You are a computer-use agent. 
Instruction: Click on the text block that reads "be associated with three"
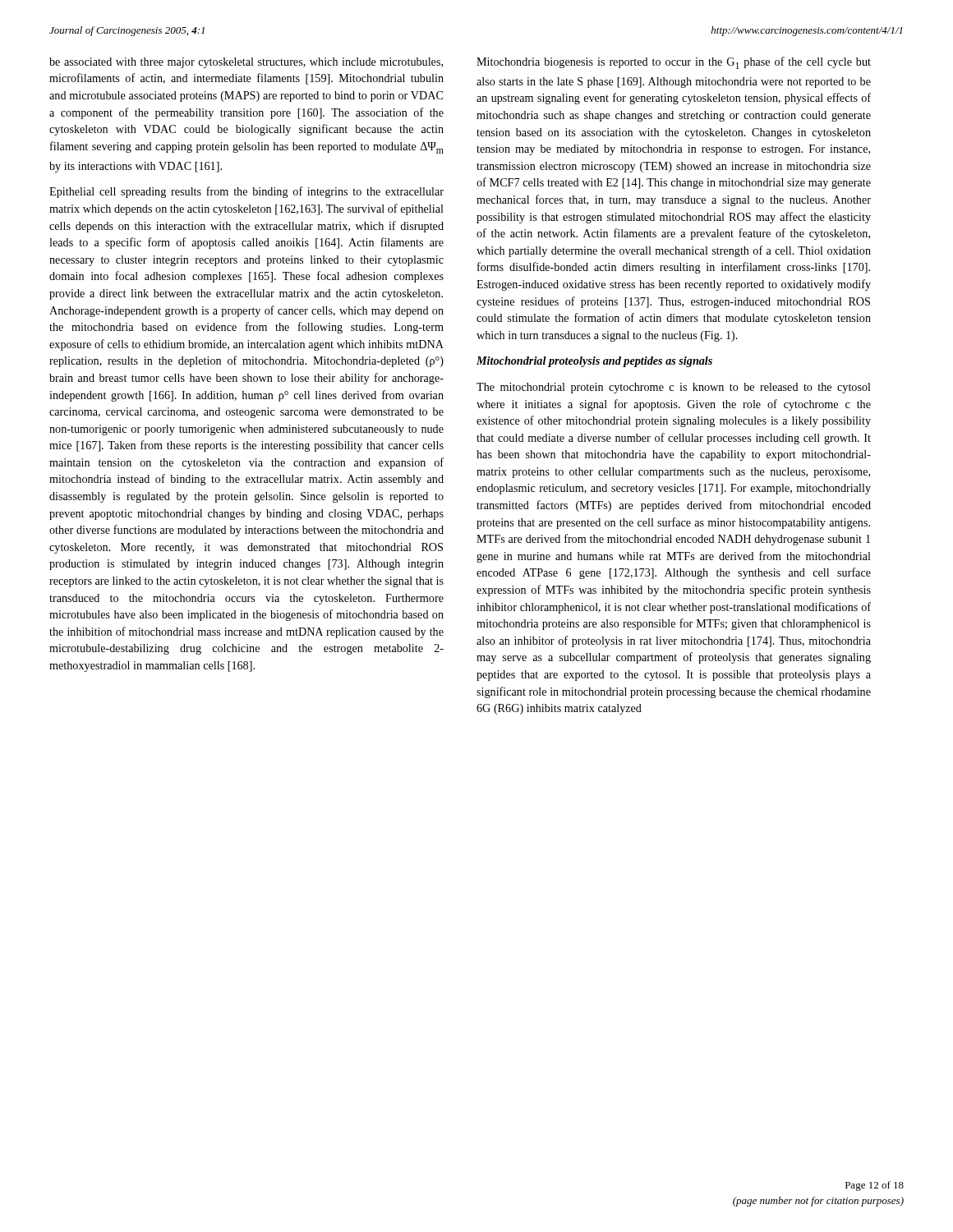coord(246,114)
